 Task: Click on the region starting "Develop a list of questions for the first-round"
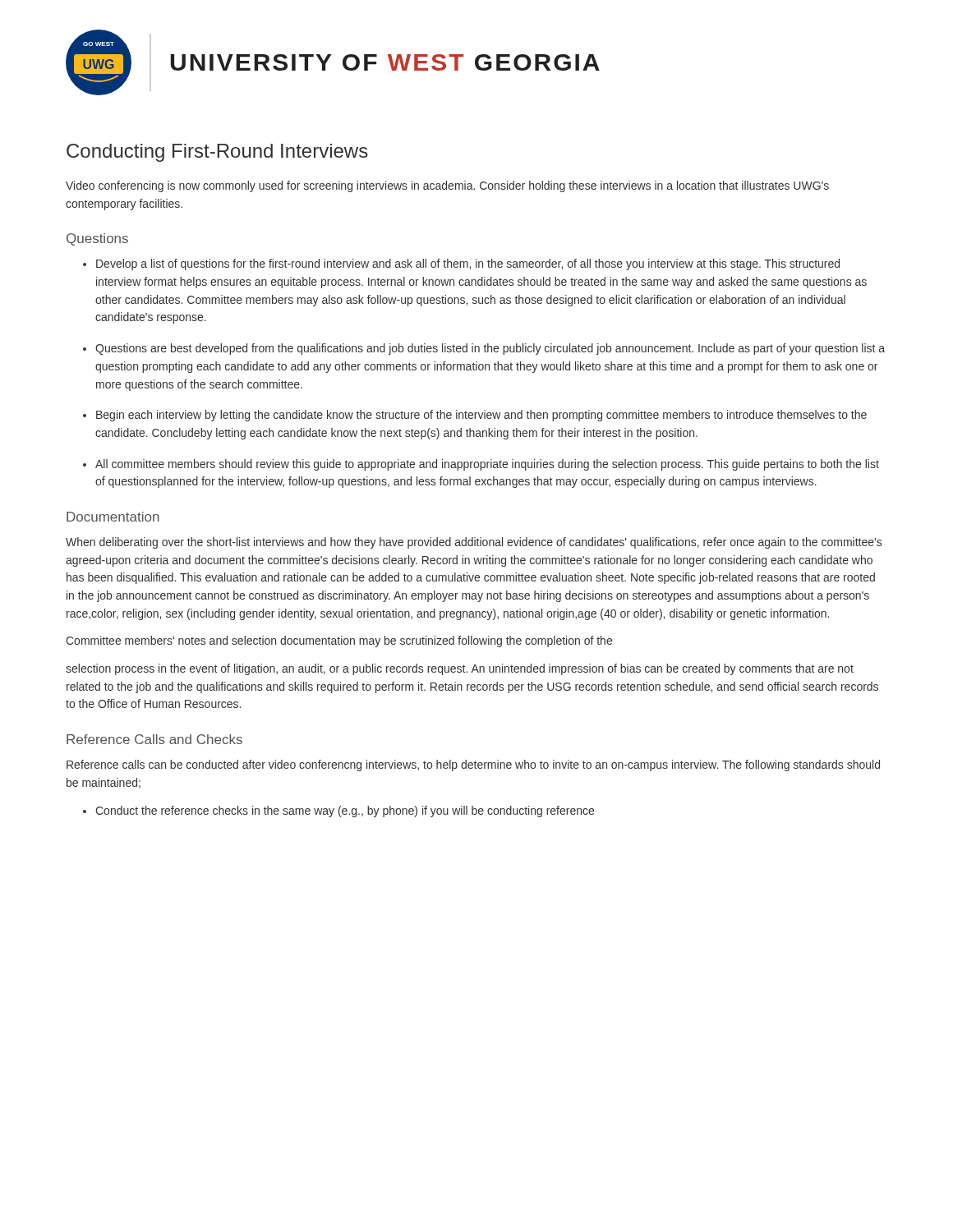coord(481,291)
